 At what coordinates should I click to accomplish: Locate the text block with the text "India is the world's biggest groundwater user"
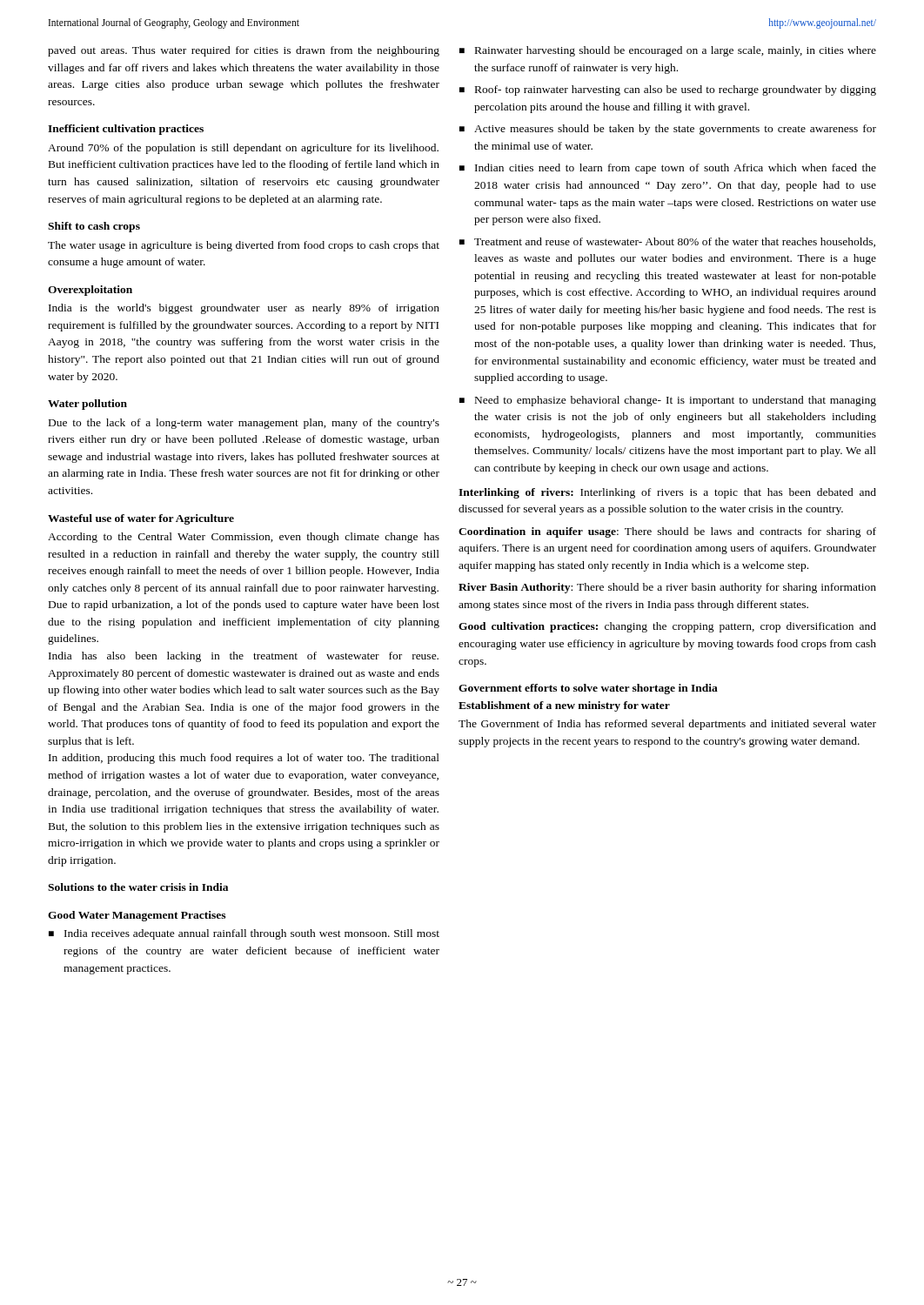tap(244, 342)
